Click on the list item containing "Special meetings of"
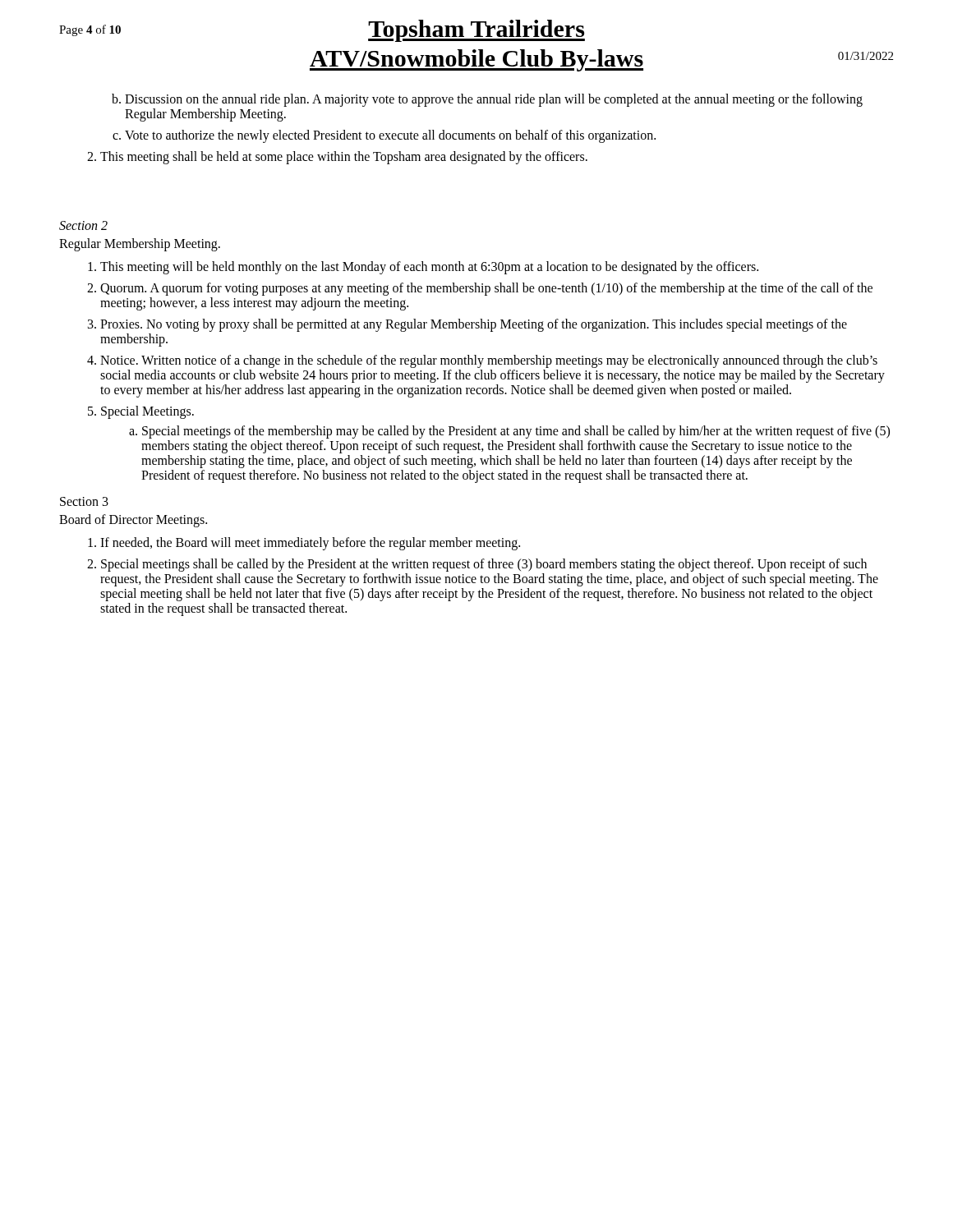 pyautogui.click(x=516, y=453)
